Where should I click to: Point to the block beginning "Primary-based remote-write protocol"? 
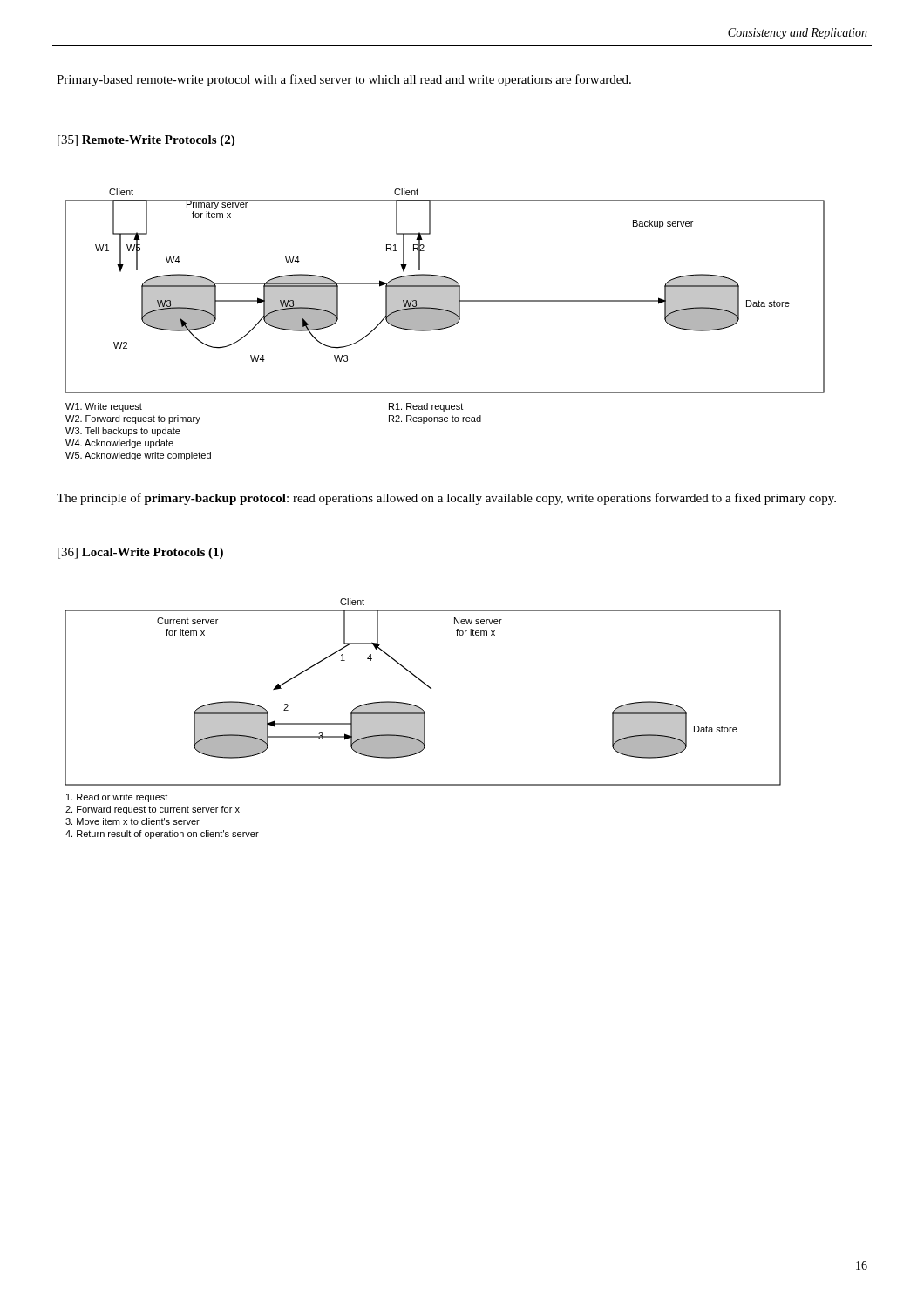tap(344, 79)
